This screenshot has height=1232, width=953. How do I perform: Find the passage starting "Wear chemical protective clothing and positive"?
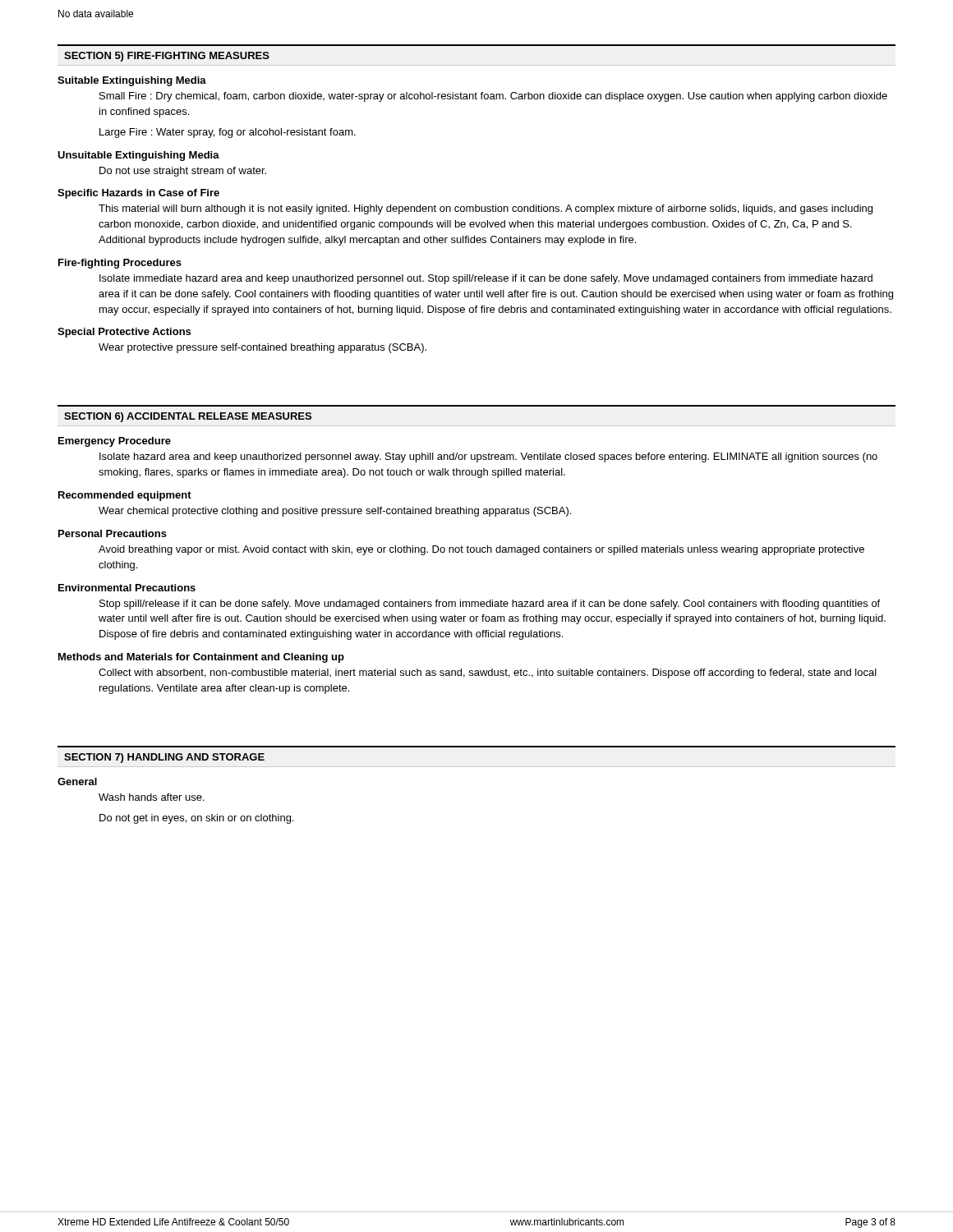point(335,510)
